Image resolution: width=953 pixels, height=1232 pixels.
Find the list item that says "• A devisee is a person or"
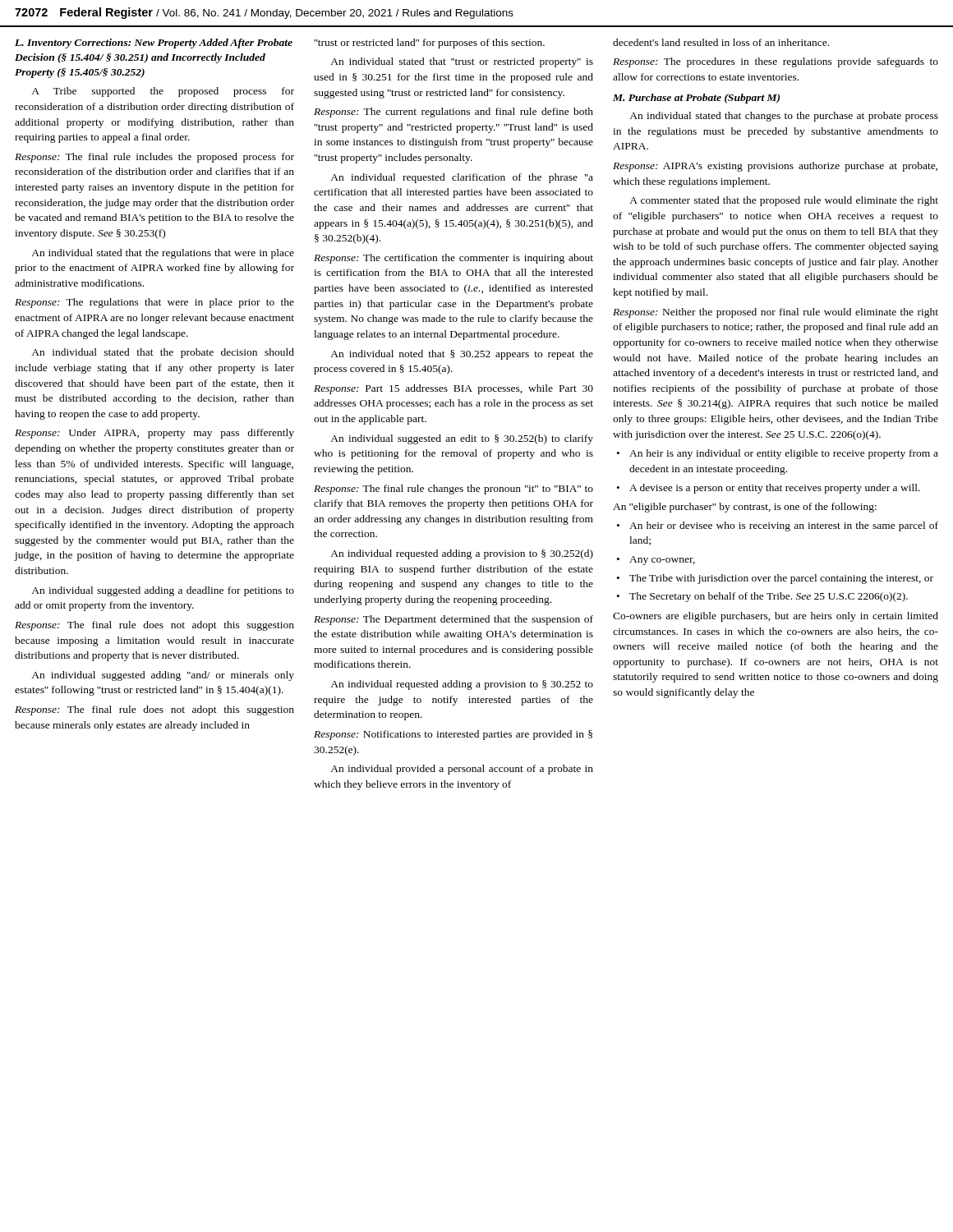coord(776,488)
